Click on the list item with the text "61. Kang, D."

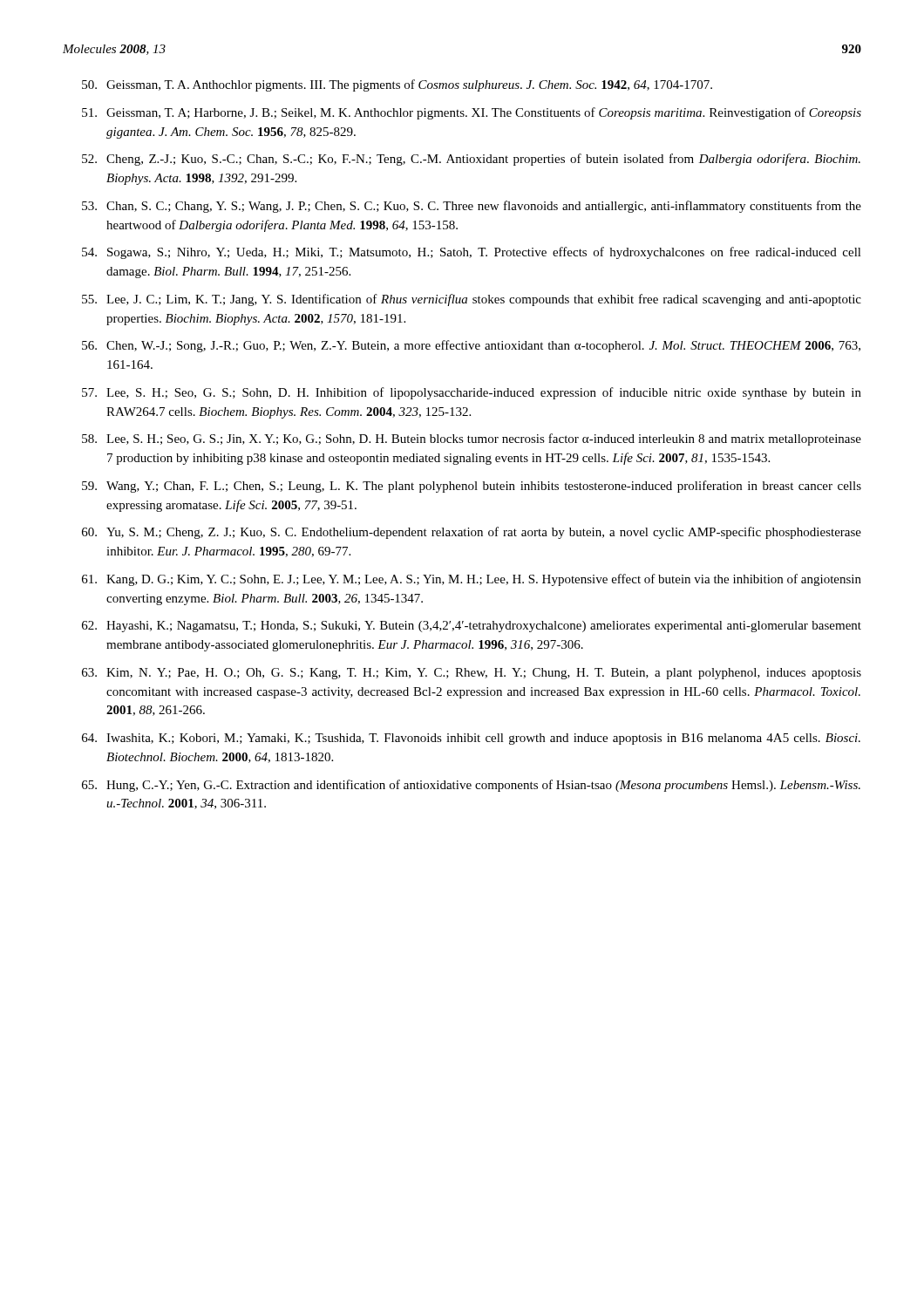click(x=462, y=589)
